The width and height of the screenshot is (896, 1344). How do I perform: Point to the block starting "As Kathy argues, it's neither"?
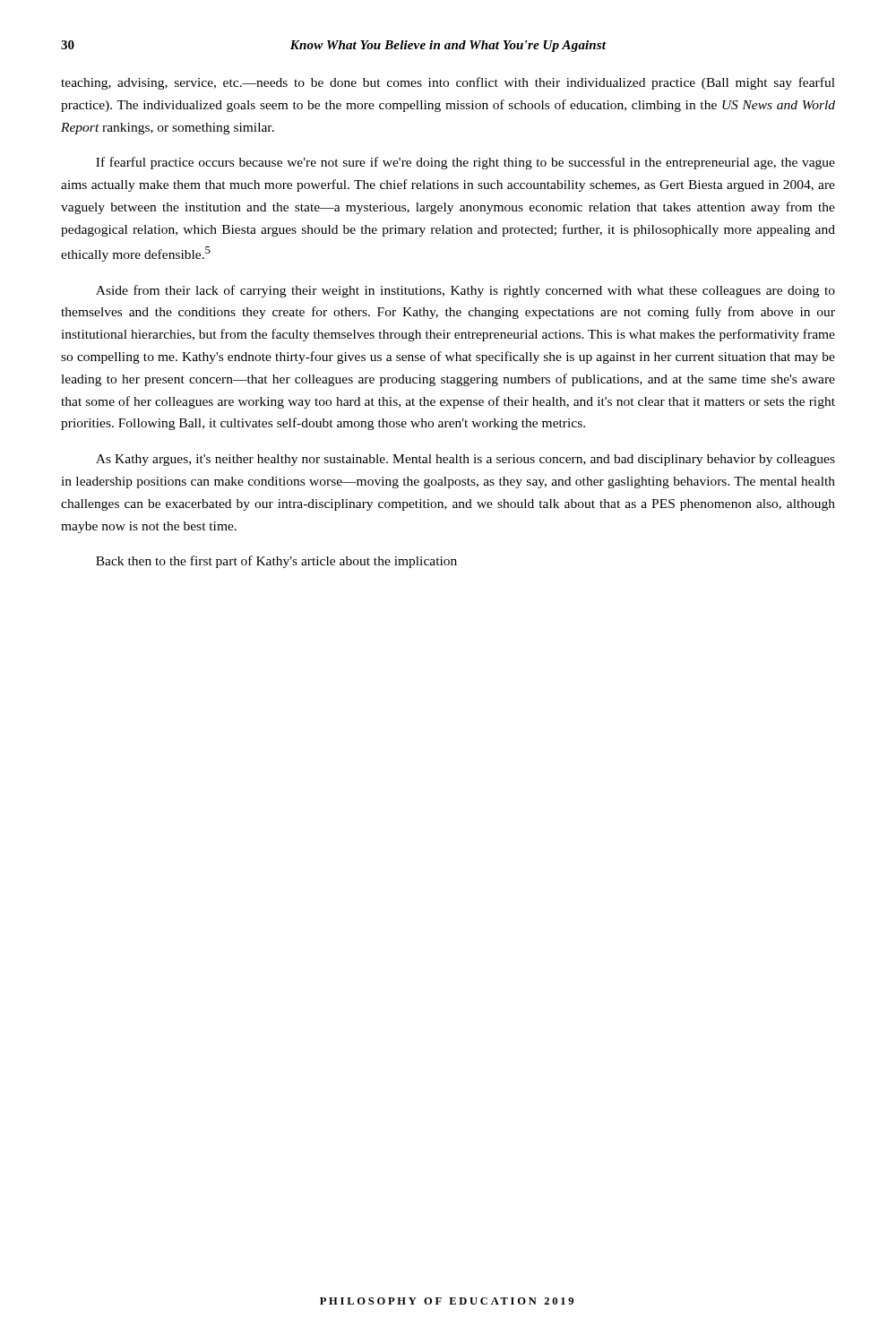pyautogui.click(x=448, y=493)
